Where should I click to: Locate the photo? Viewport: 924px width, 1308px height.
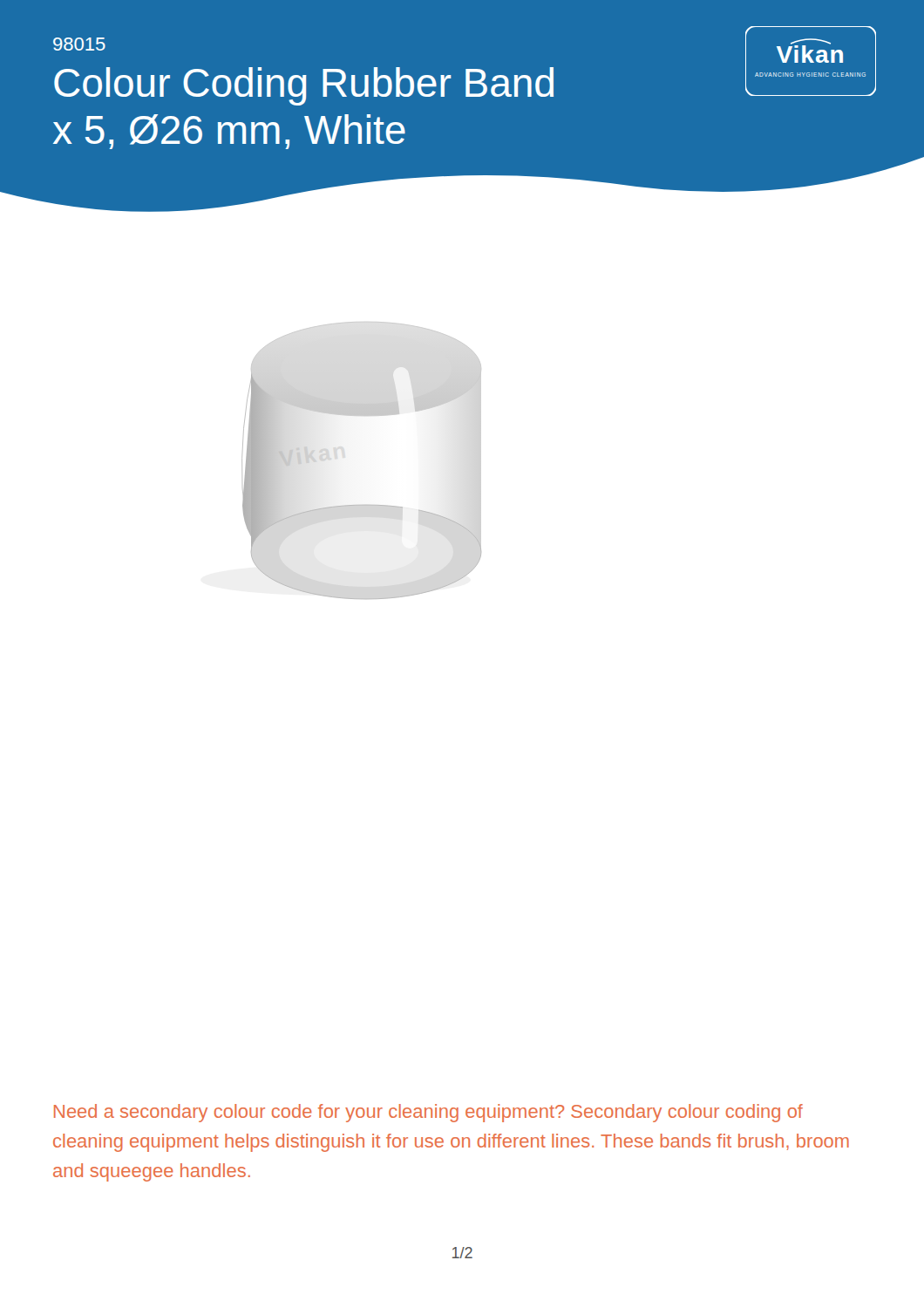coord(314,427)
